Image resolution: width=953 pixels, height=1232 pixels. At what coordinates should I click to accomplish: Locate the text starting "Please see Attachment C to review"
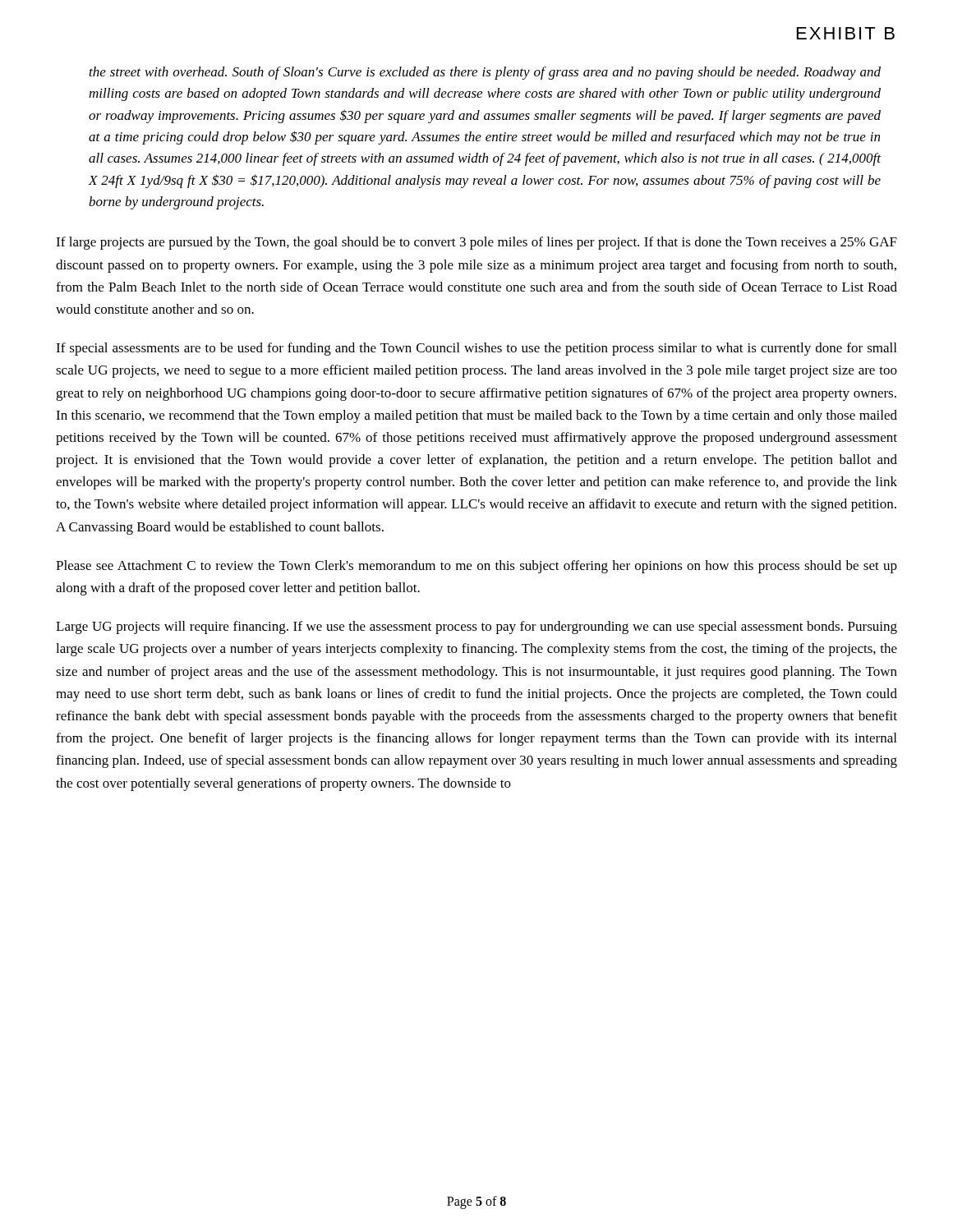coord(476,577)
